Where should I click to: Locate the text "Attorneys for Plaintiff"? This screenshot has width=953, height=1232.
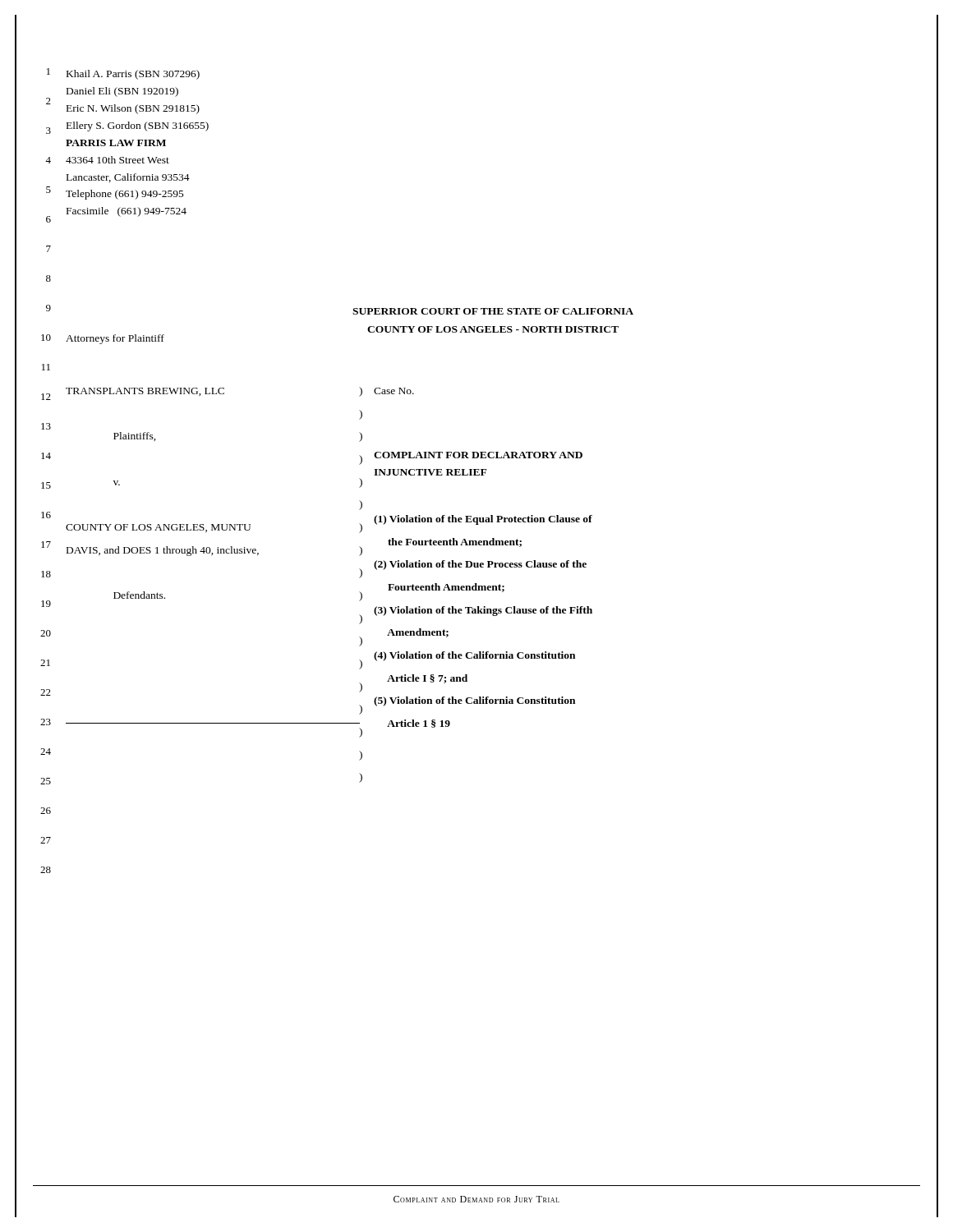tap(115, 338)
